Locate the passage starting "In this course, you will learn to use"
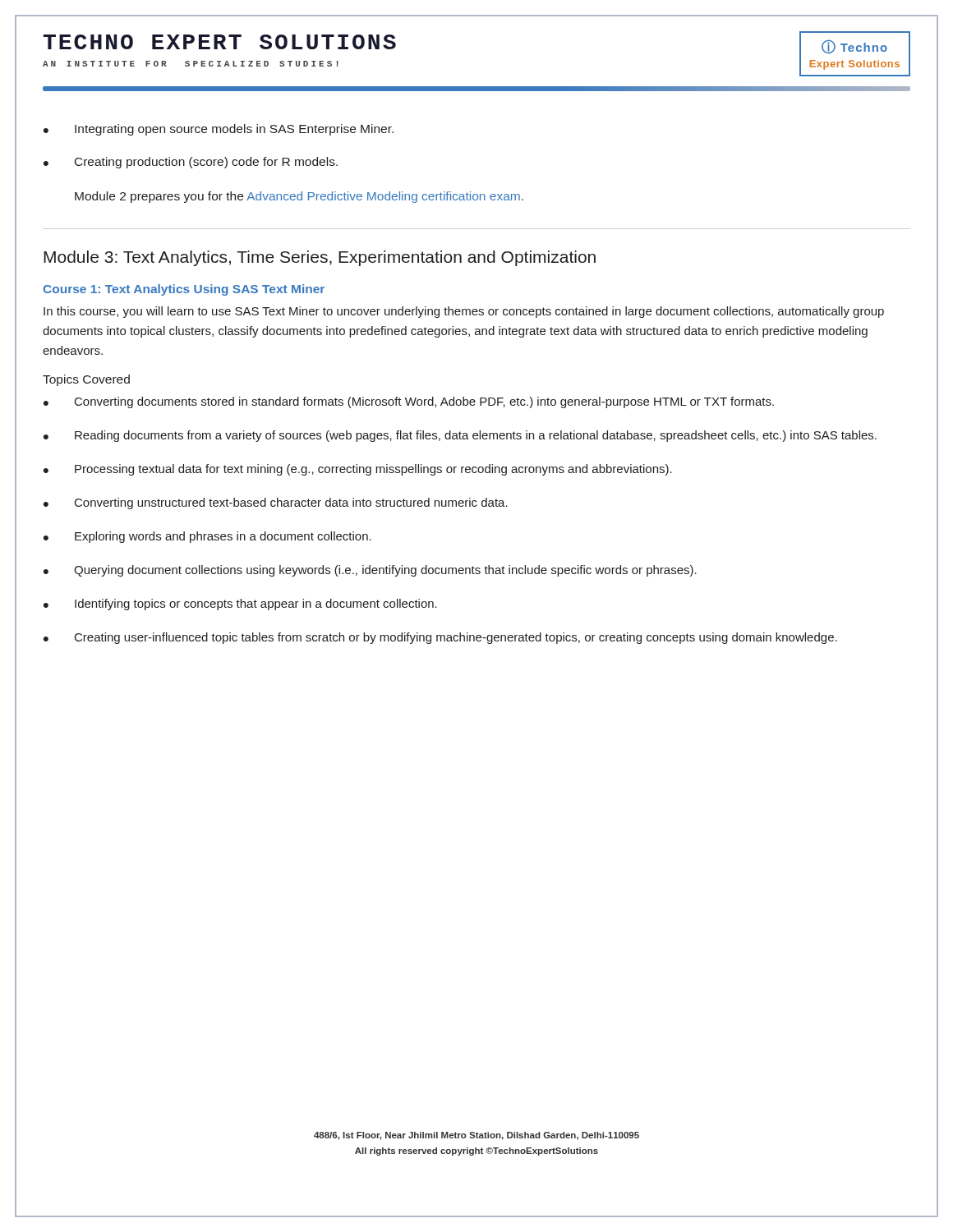Viewport: 953px width, 1232px height. (x=464, y=330)
